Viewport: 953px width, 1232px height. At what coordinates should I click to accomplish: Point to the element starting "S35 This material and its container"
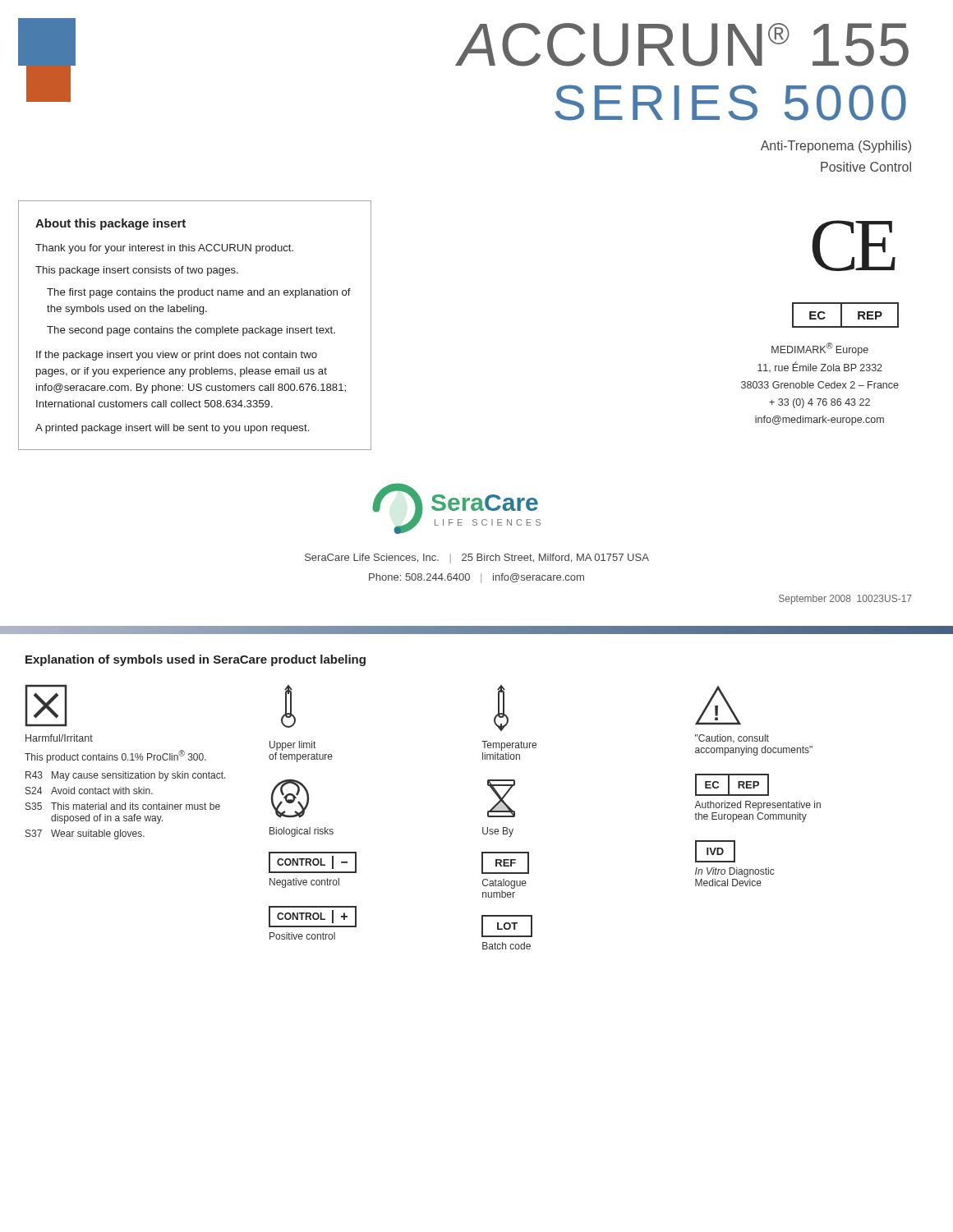(143, 812)
